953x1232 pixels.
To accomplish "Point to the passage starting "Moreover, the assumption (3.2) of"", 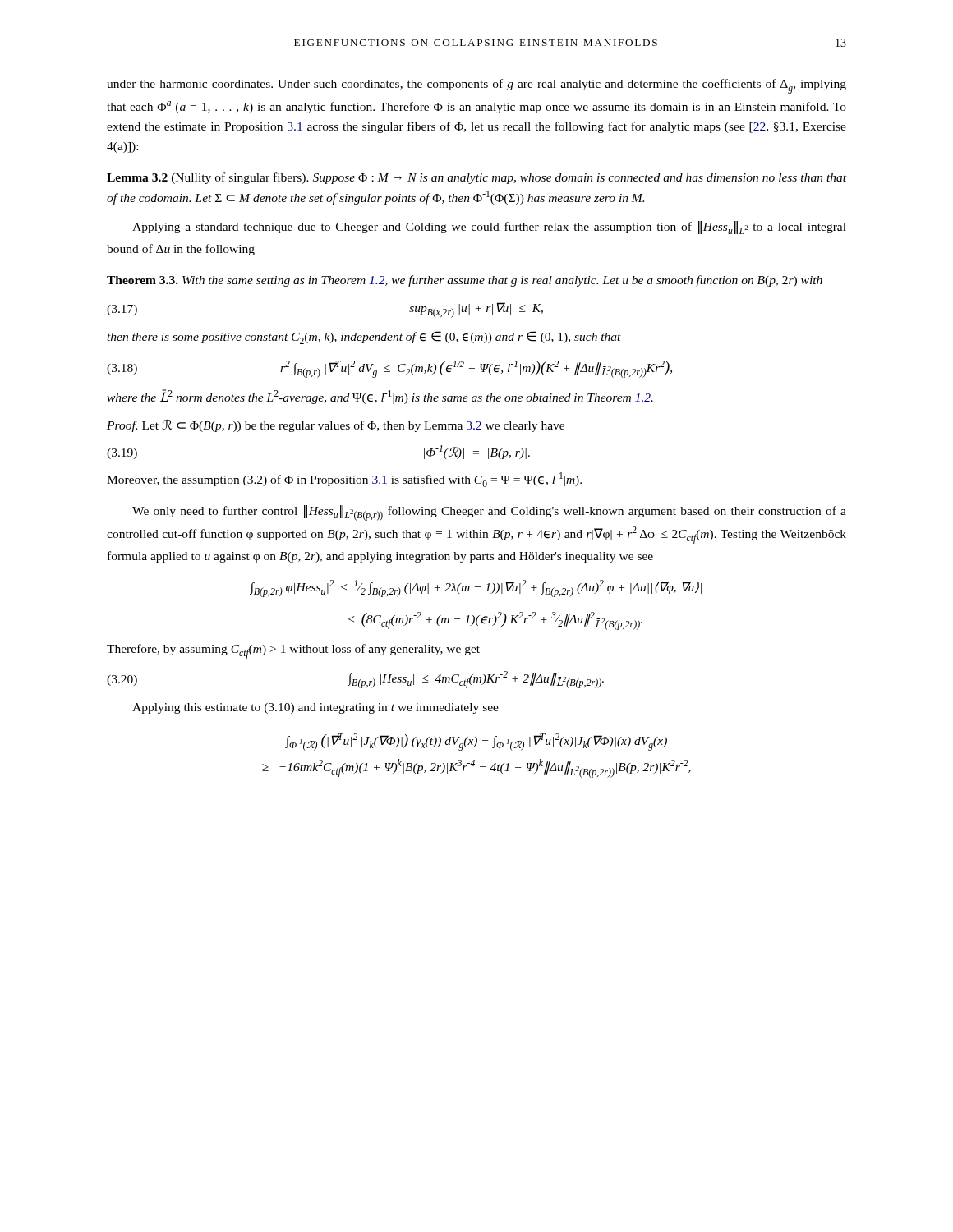I will [x=345, y=480].
